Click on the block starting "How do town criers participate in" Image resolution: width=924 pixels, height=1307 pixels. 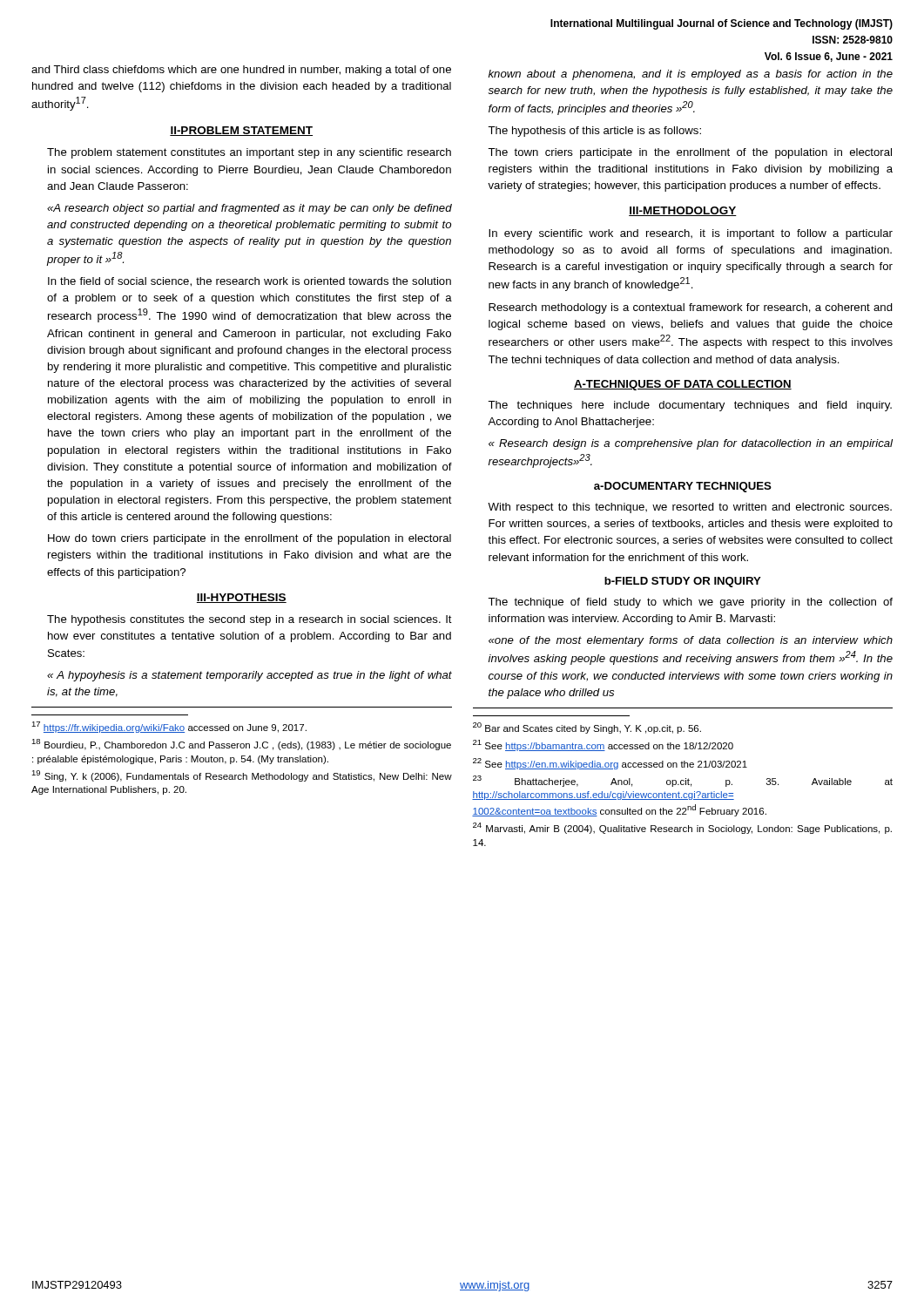[x=249, y=555]
